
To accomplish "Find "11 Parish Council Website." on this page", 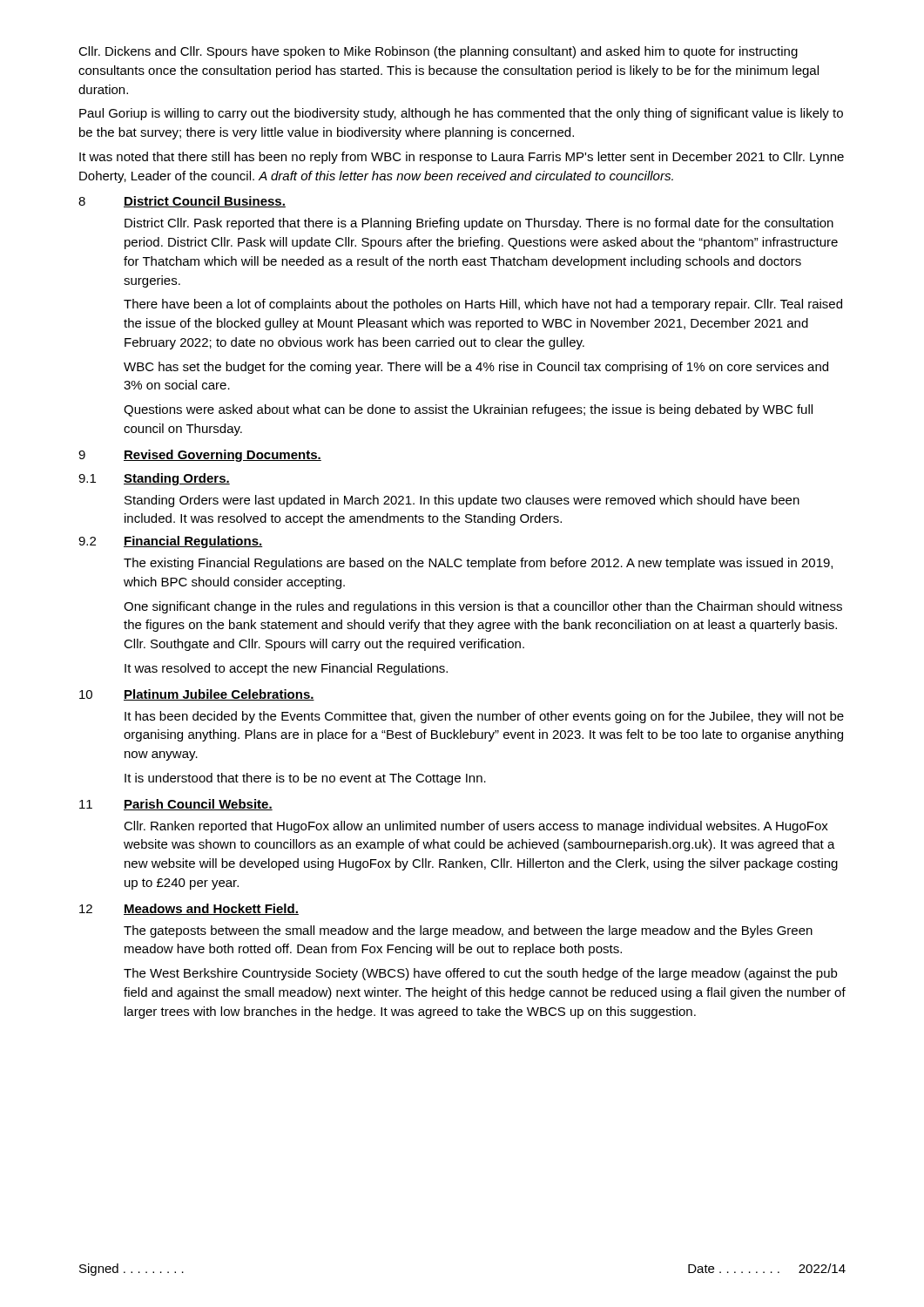I will pos(176,805).
